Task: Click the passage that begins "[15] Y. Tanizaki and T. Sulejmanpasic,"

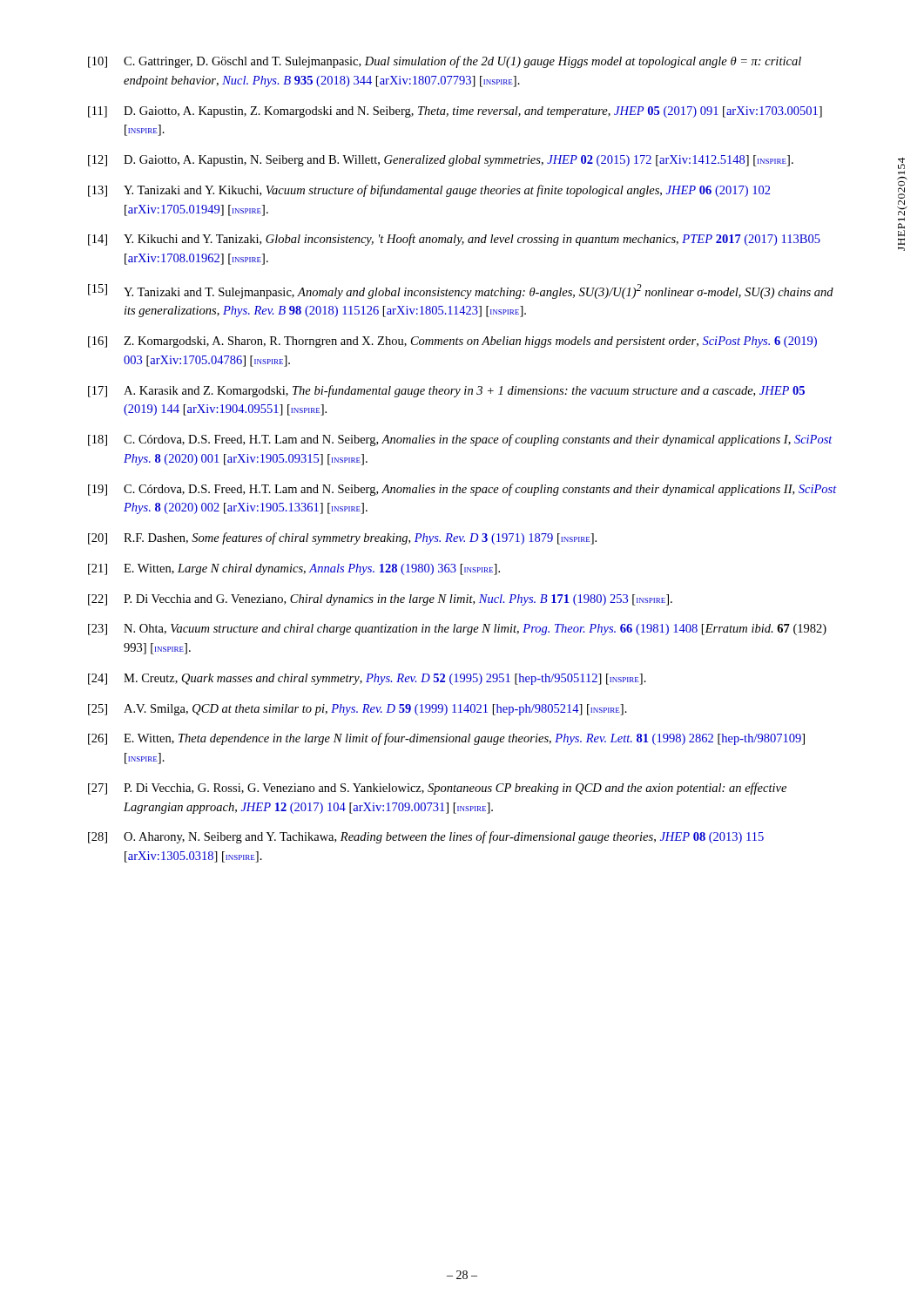Action: (462, 300)
